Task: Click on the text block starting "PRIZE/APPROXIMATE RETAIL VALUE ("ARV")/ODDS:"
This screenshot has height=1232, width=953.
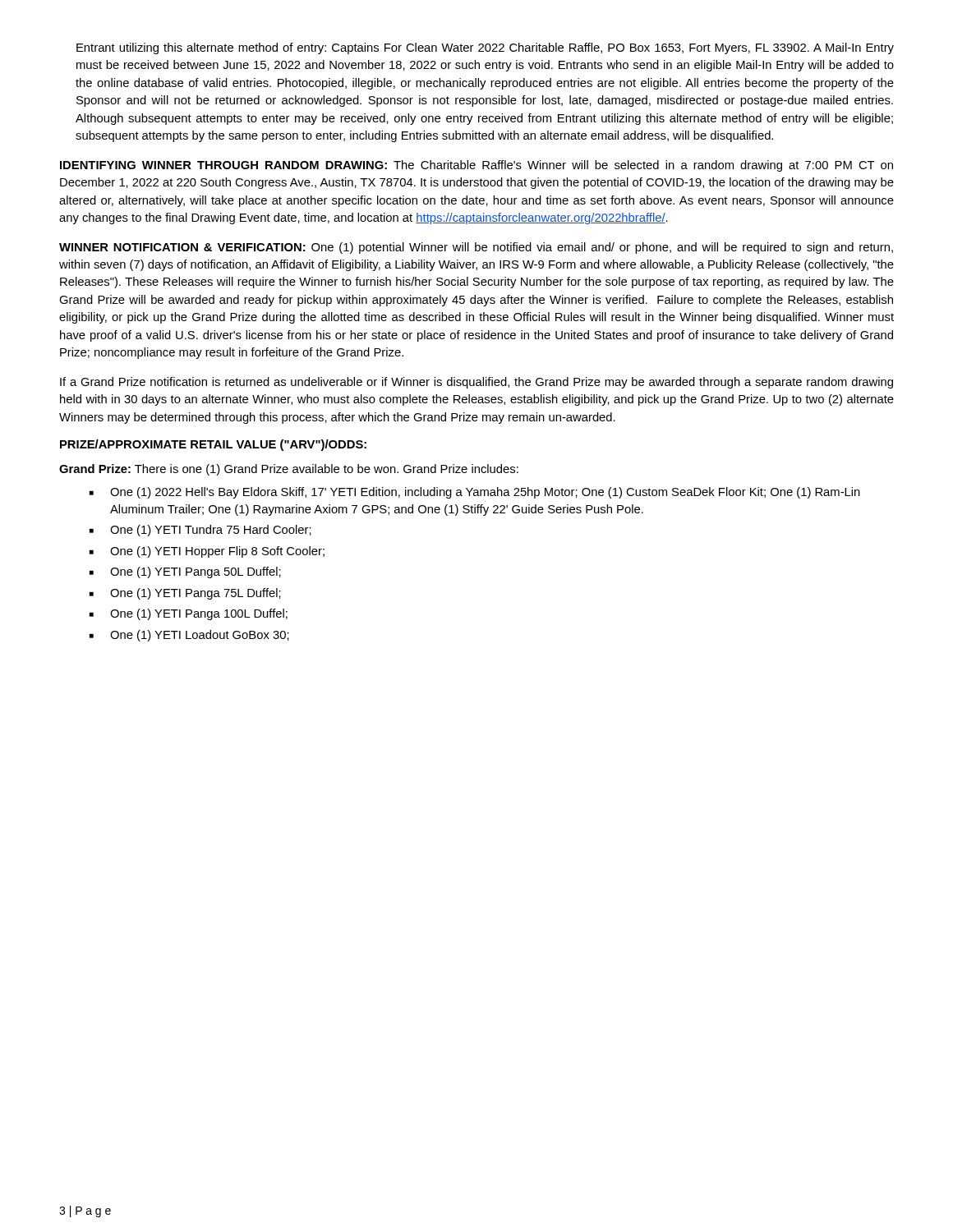Action: point(213,444)
